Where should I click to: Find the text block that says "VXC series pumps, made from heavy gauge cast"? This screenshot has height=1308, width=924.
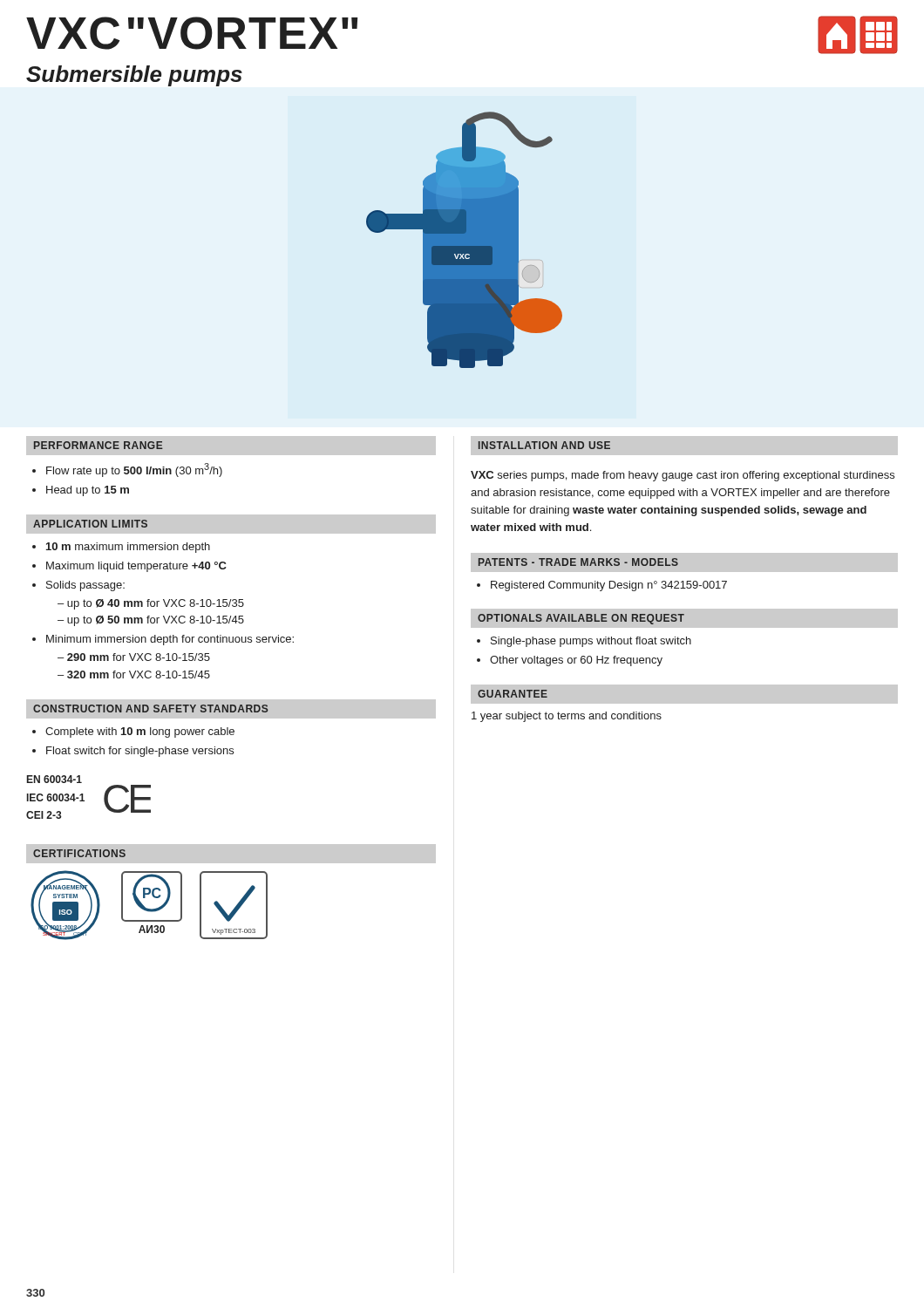pyautogui.click(x=683, y=501)
